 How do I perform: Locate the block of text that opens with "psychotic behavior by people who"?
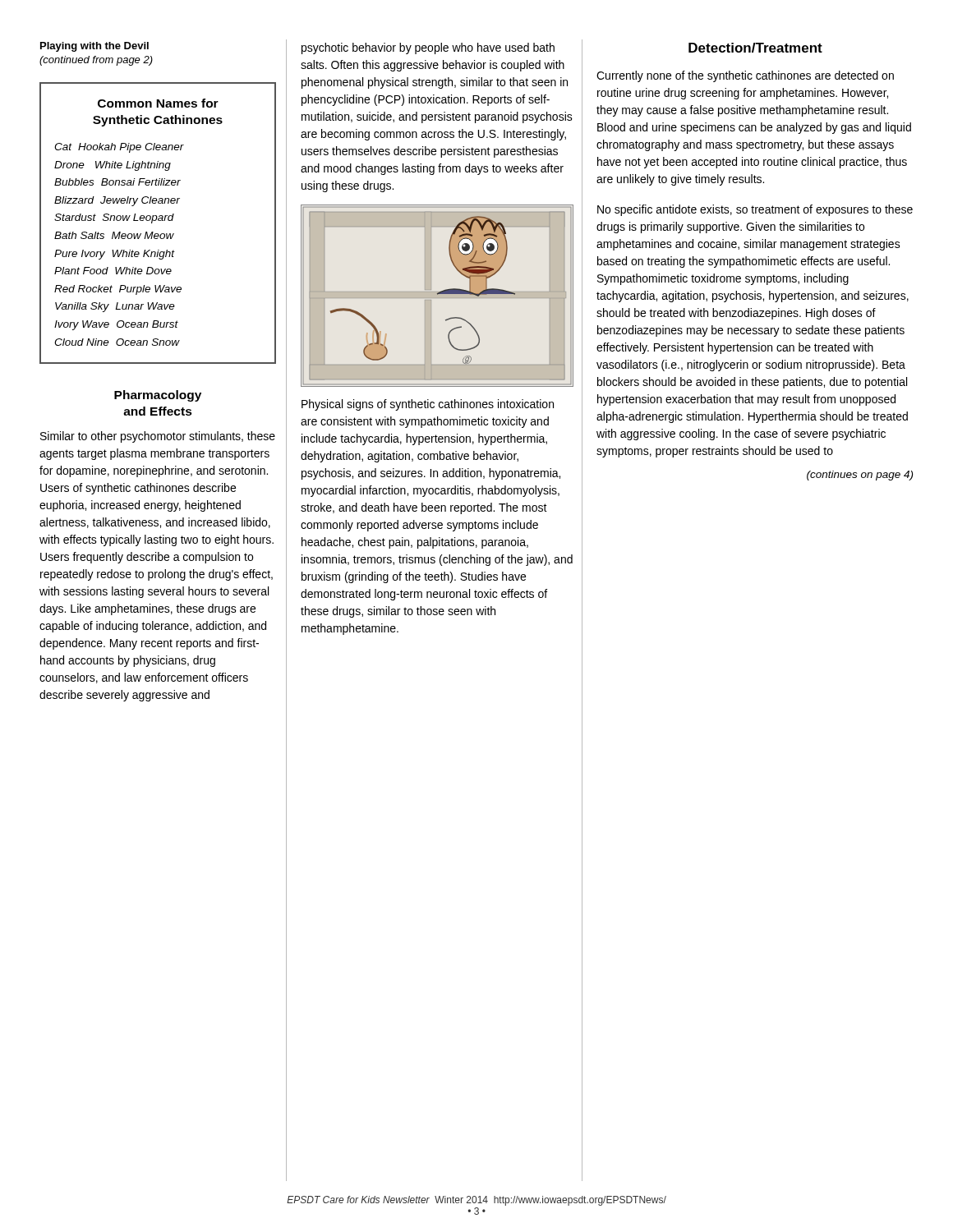(x=437, y=117)
